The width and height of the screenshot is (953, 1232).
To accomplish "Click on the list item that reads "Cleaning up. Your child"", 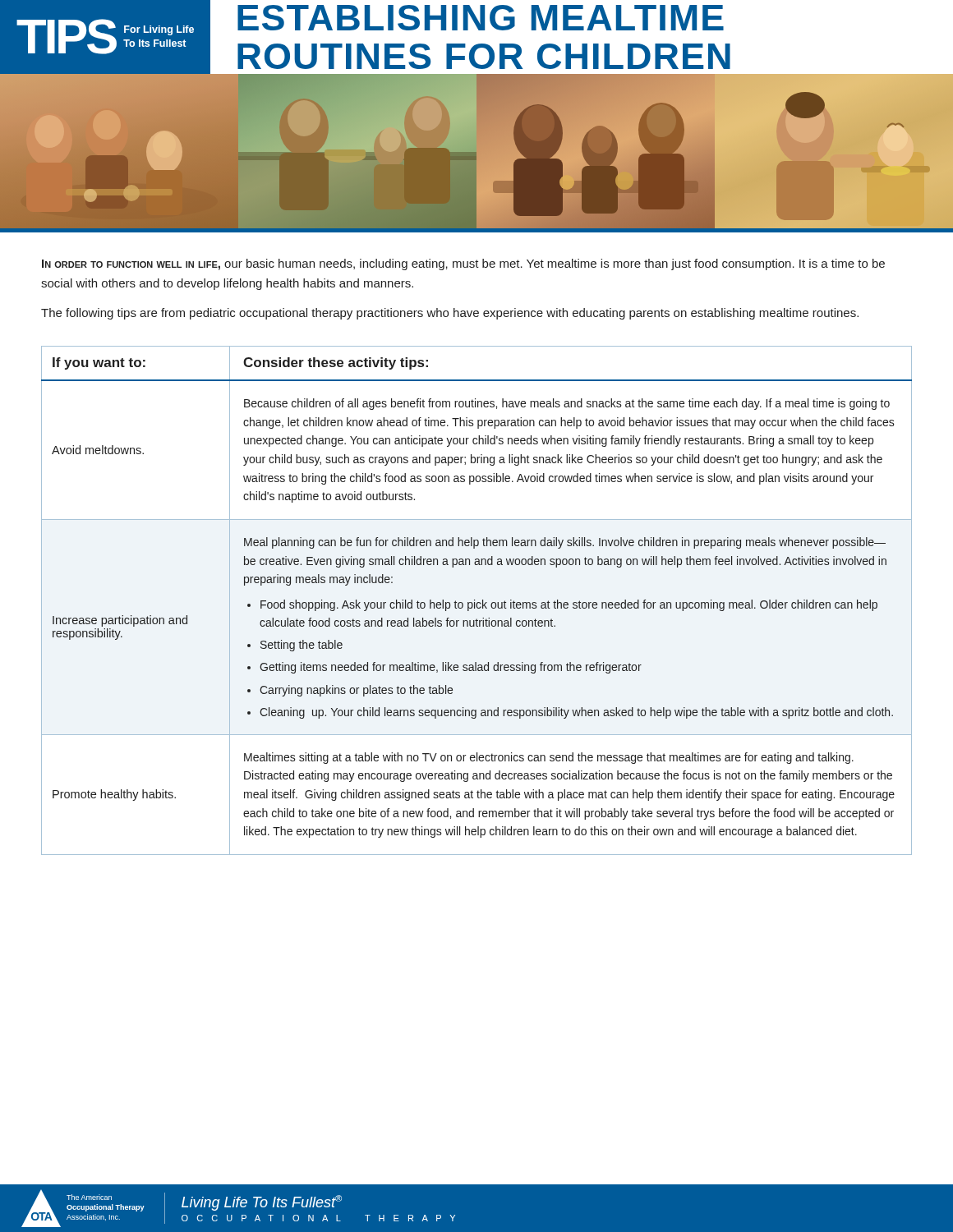I will tap(577, 712).
